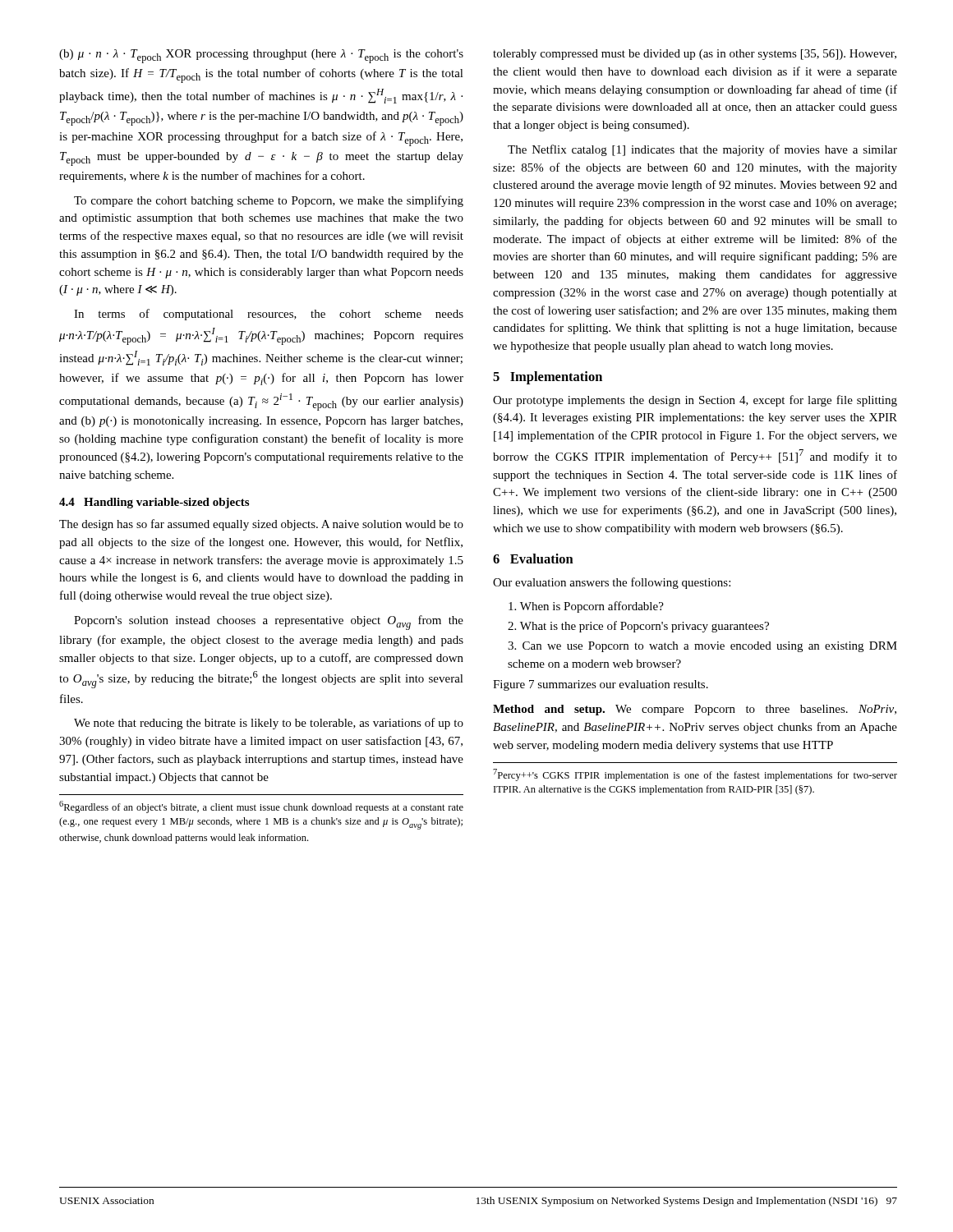Find the region starting "Method and setup. We compare Popcorn"
Viewport: 953px width, 1232px height.
coord(695,727)
